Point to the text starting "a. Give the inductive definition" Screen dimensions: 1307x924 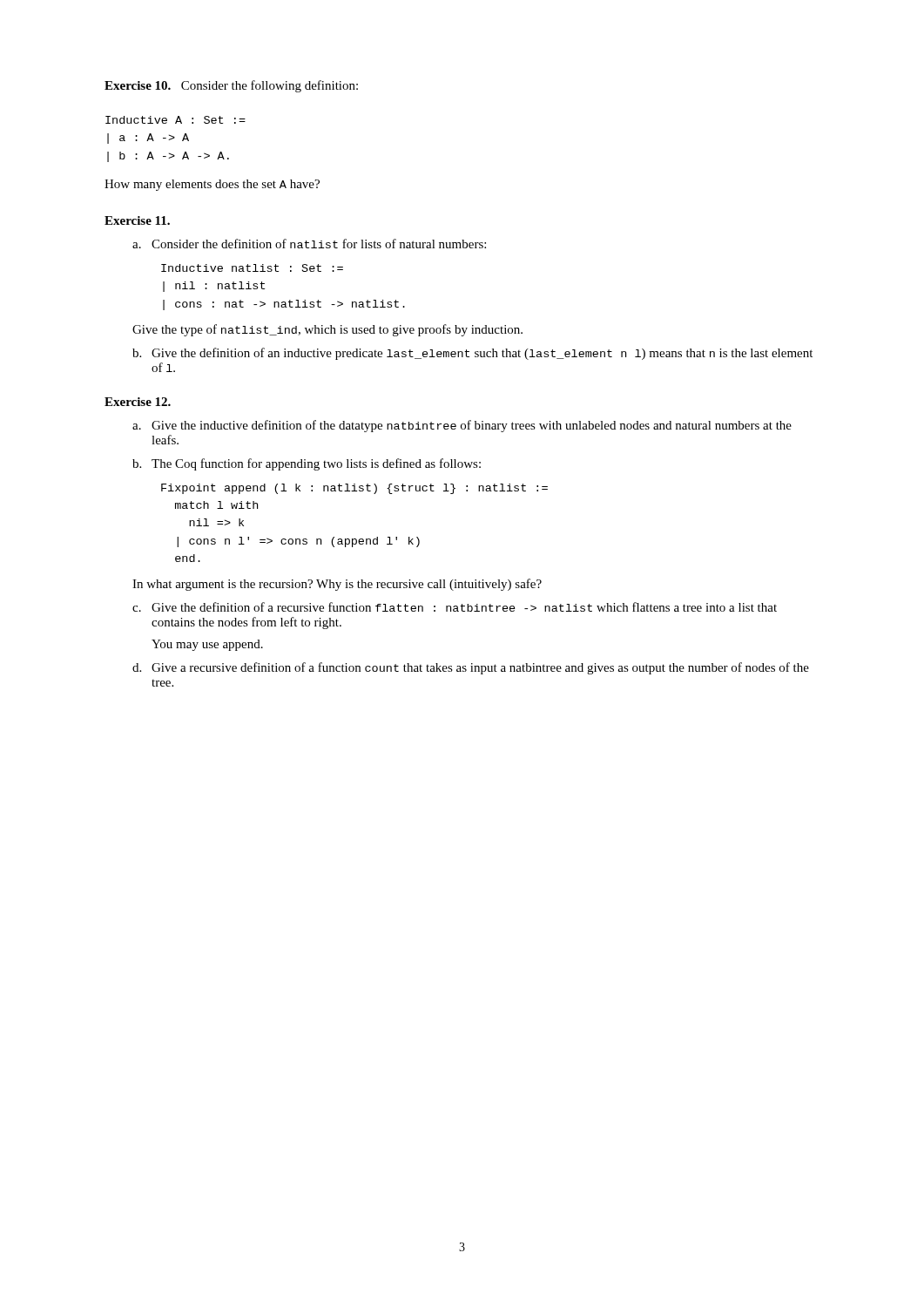476,433
